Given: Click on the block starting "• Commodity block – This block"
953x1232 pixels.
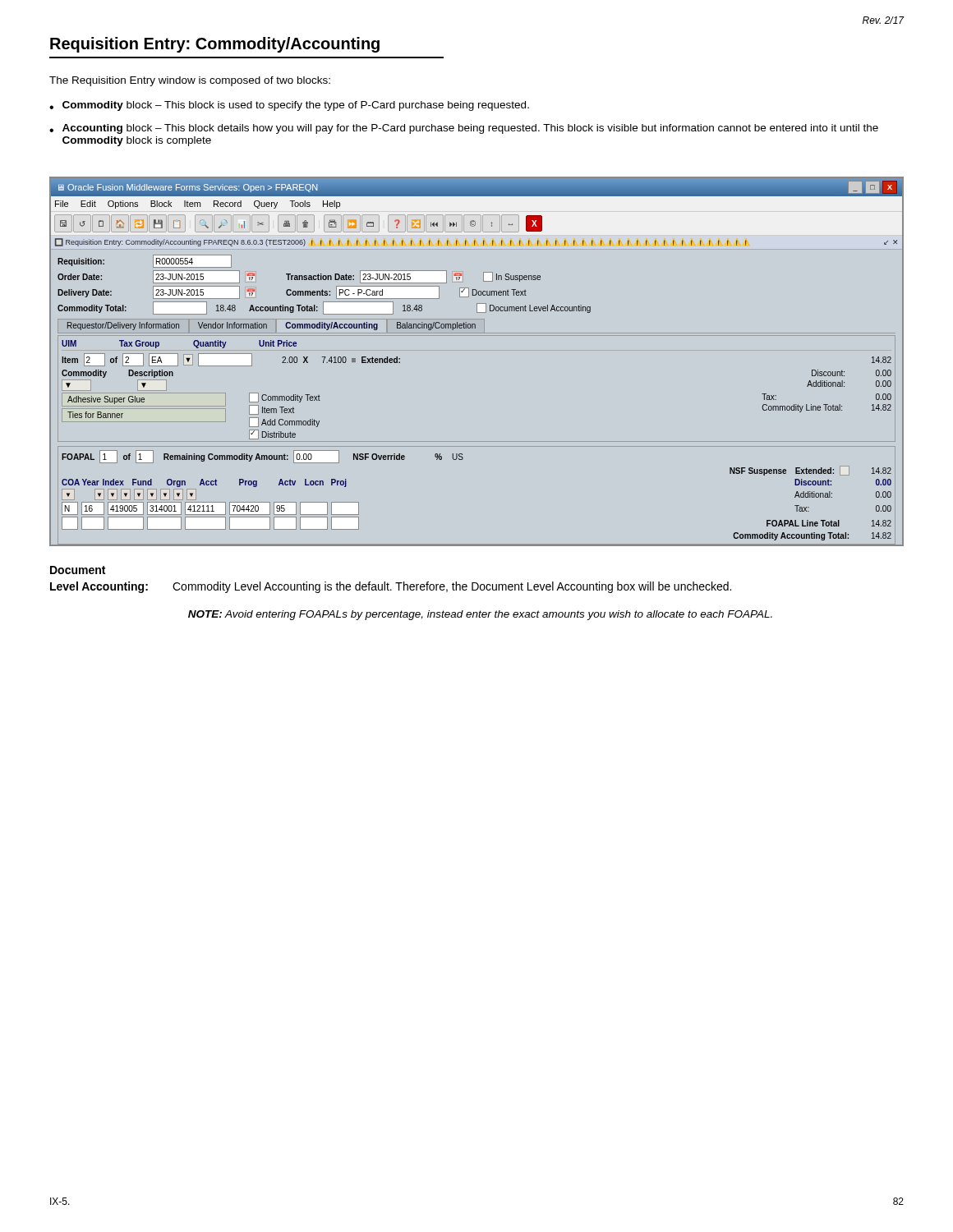Looking at the screenshot, I should pyautogui.click(x=476, y=122).
